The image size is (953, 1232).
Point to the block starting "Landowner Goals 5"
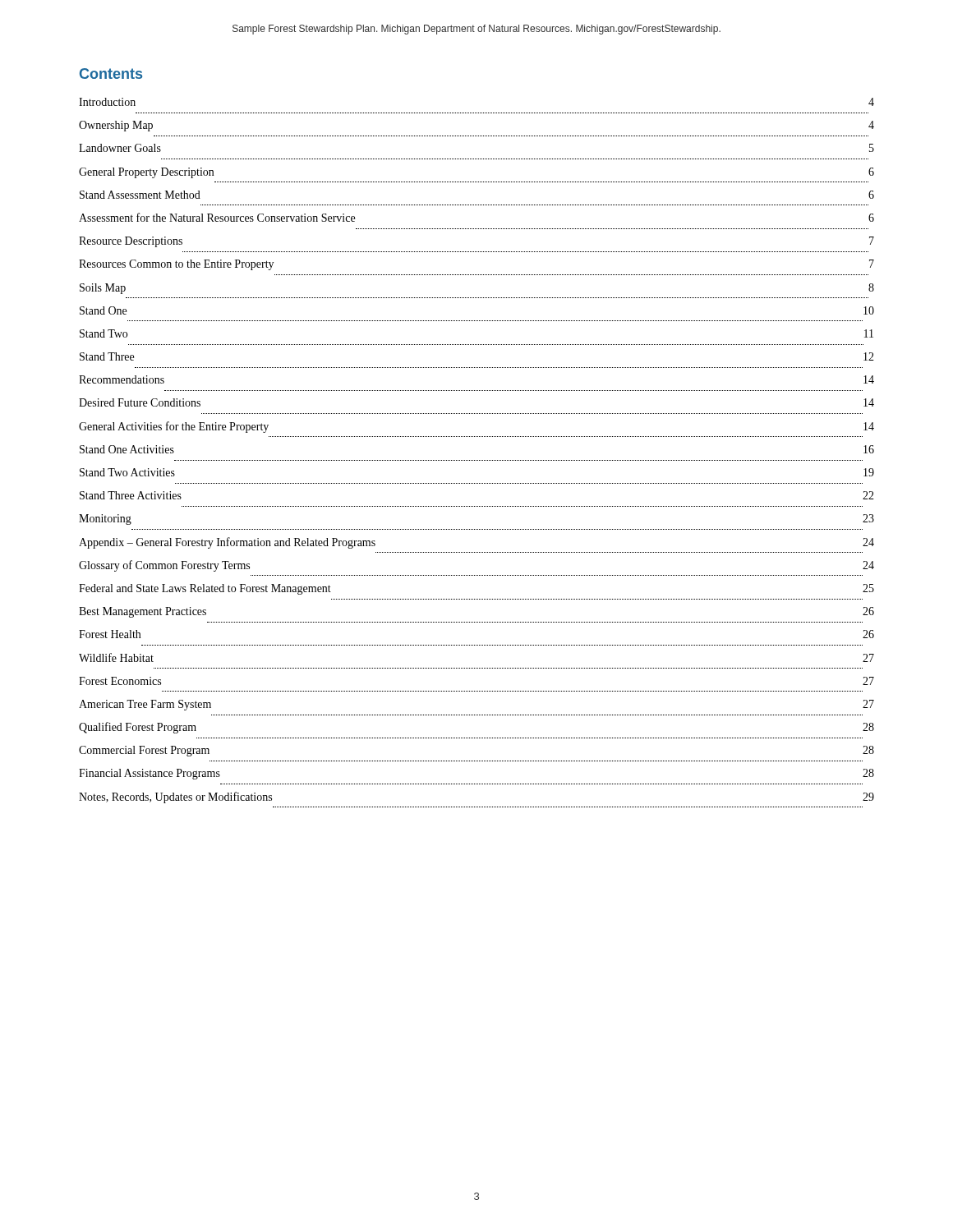tap(476, 149)
